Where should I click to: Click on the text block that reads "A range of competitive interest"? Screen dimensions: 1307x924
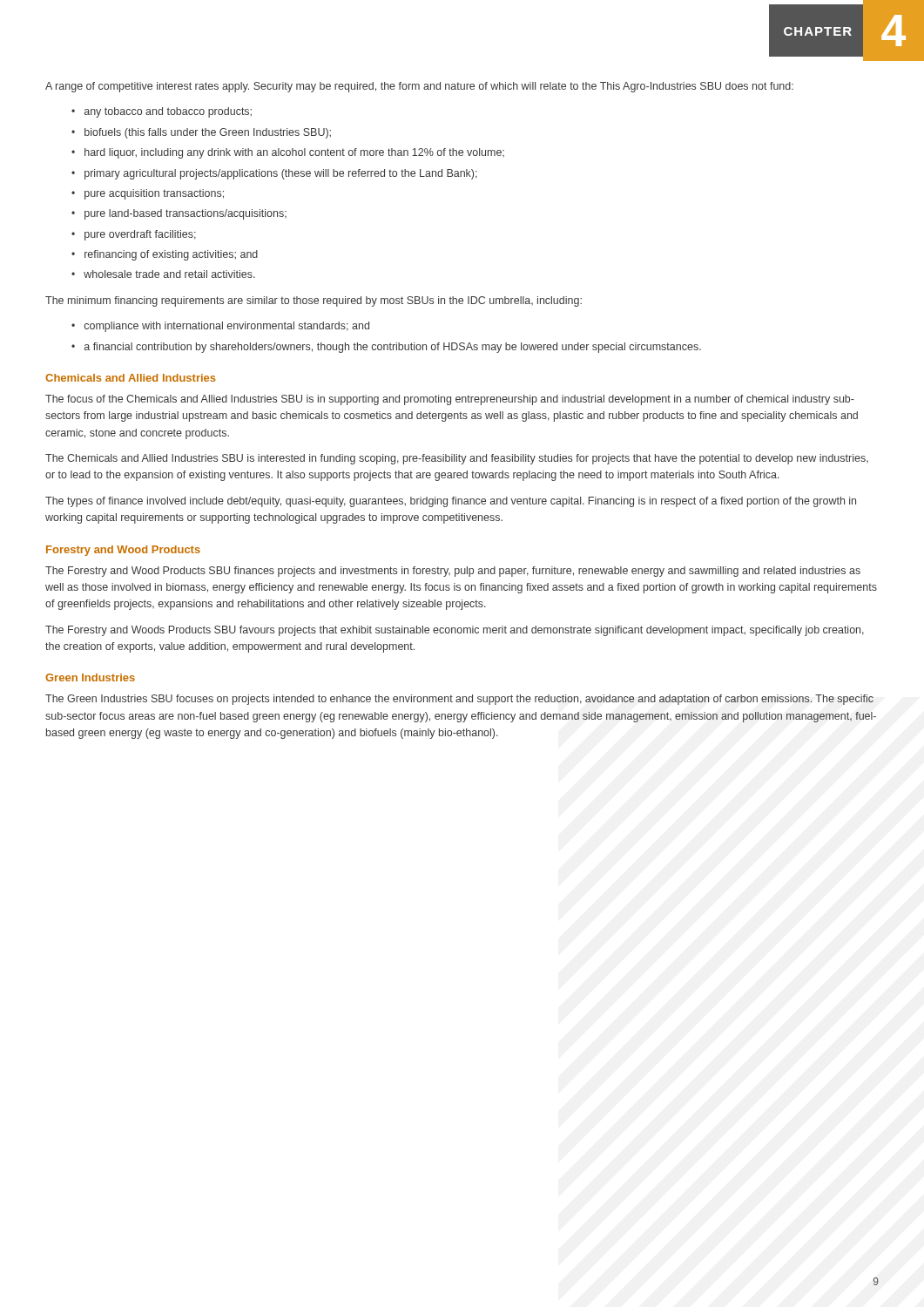420,86
